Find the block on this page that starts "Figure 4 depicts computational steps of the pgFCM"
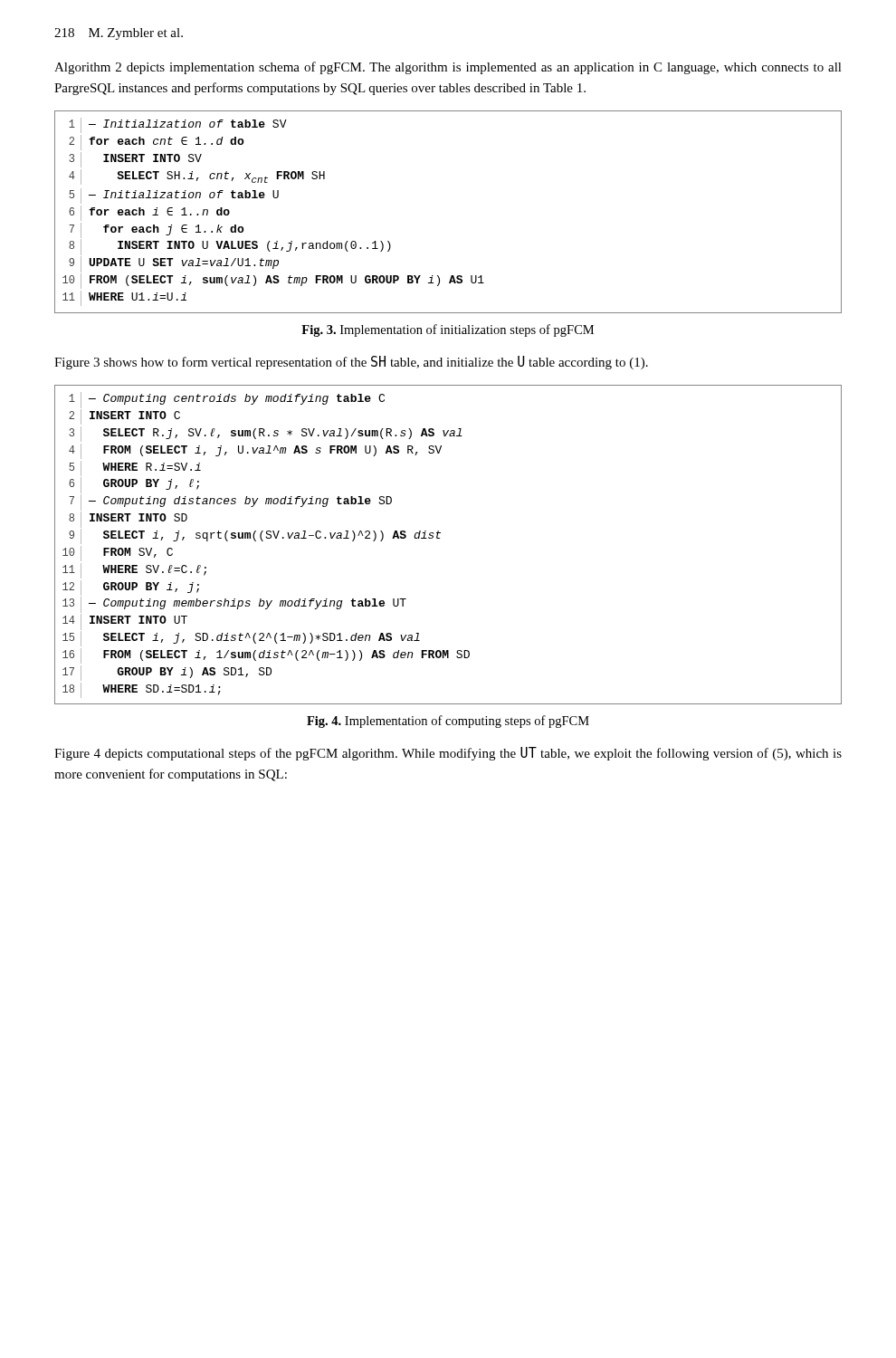Image resolution: width=896 pixels, height=1358 pixels. 448,763
